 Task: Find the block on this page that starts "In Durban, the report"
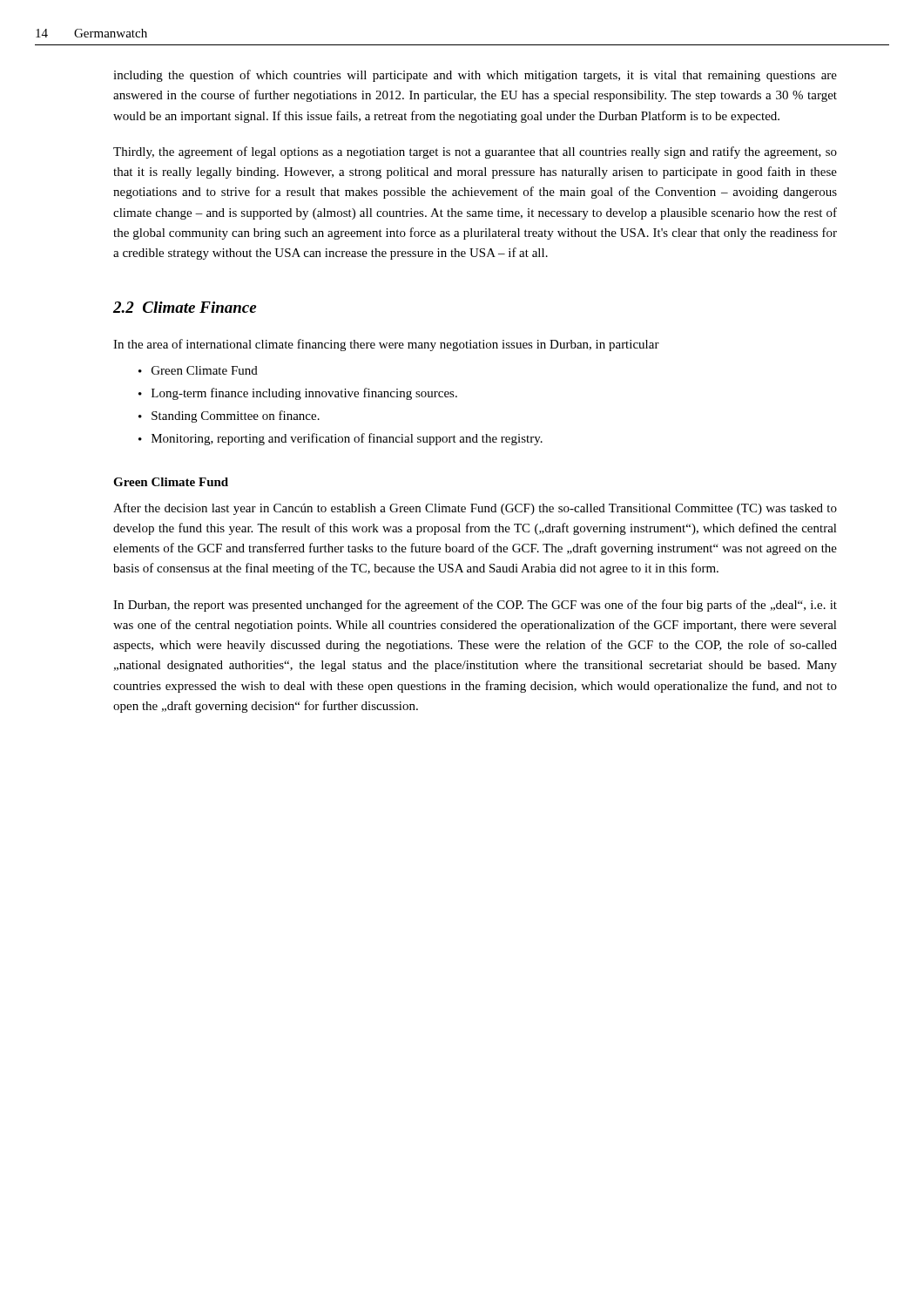[x=475, y=655]
